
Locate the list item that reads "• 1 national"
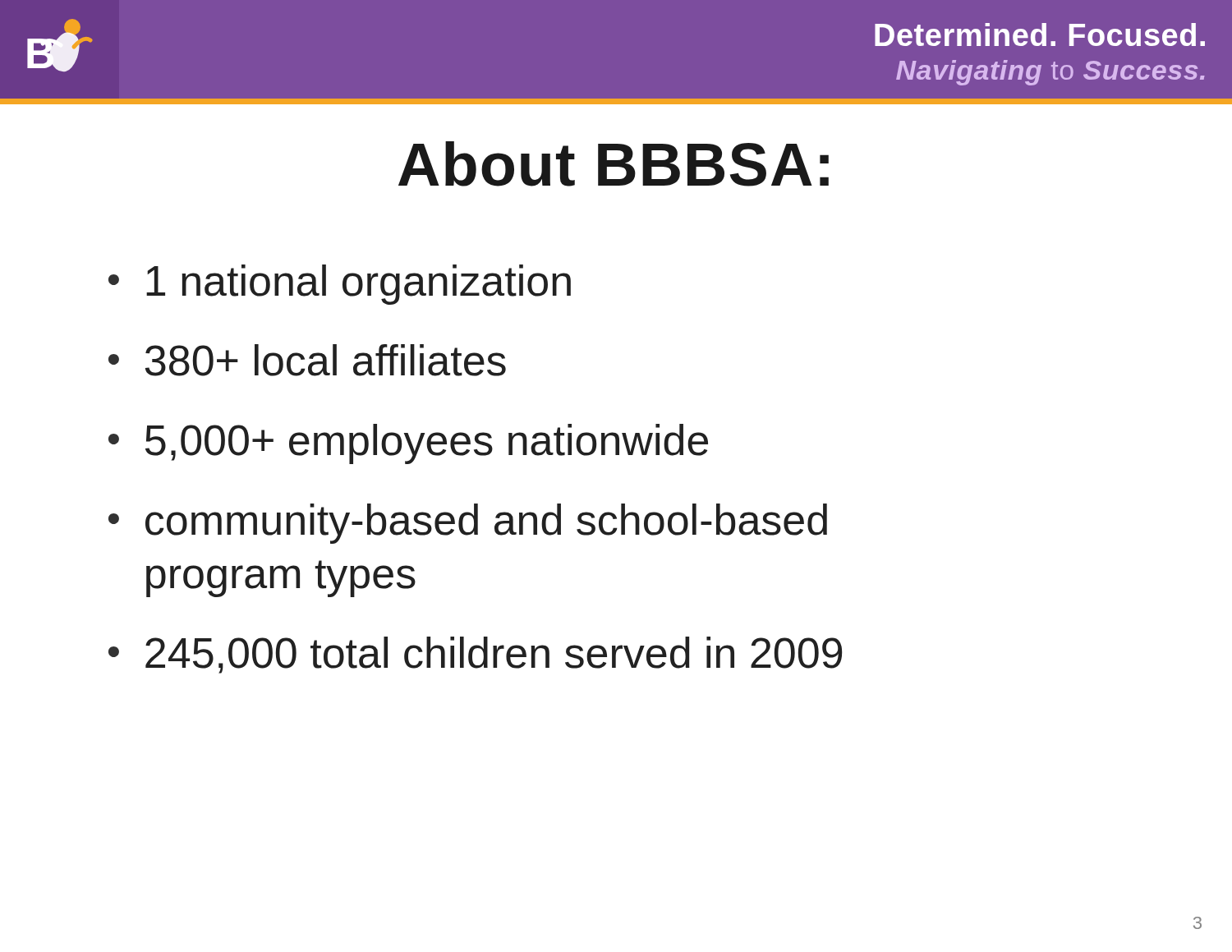340,281
